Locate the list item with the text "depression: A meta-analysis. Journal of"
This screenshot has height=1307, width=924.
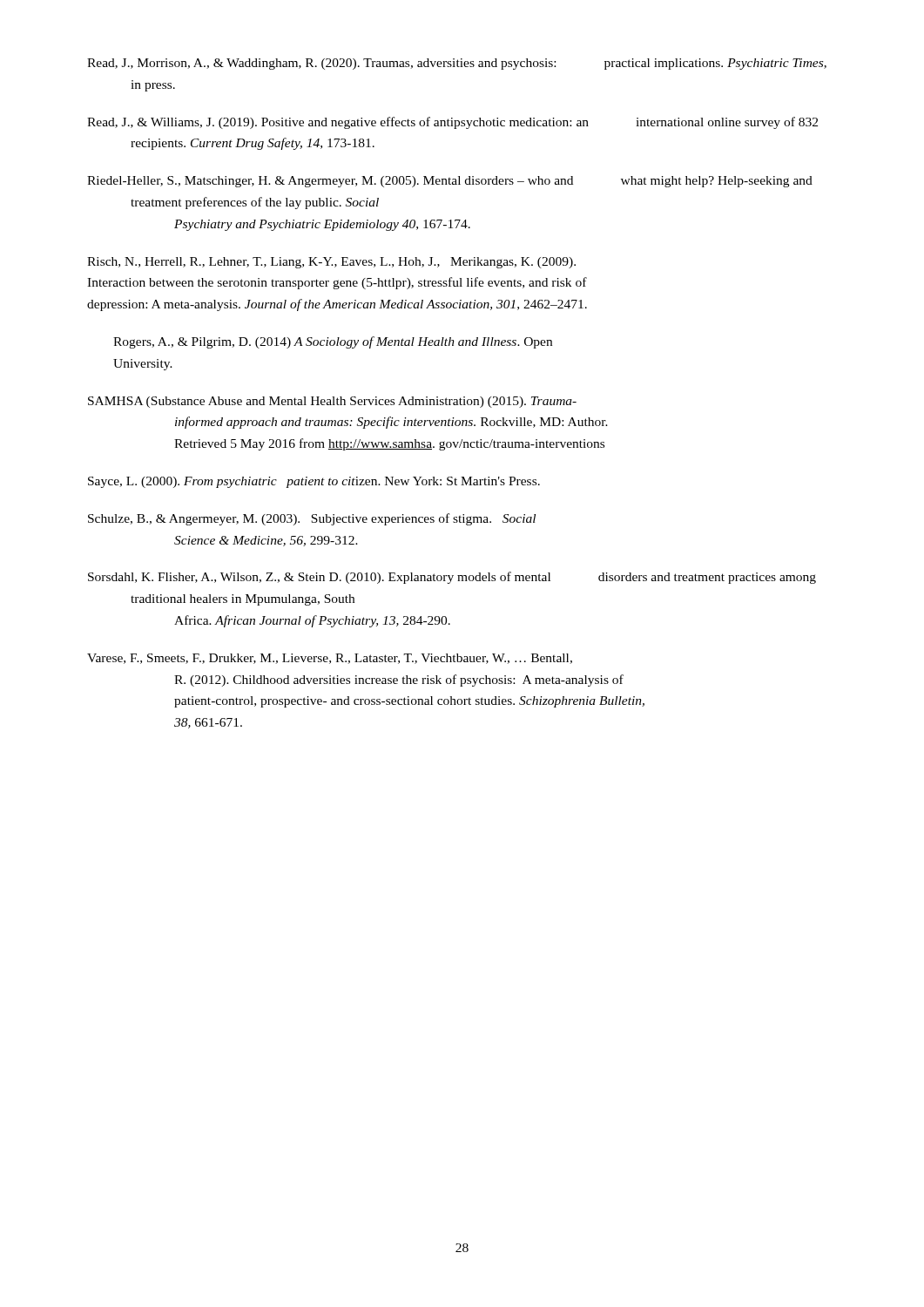[337, 304]
